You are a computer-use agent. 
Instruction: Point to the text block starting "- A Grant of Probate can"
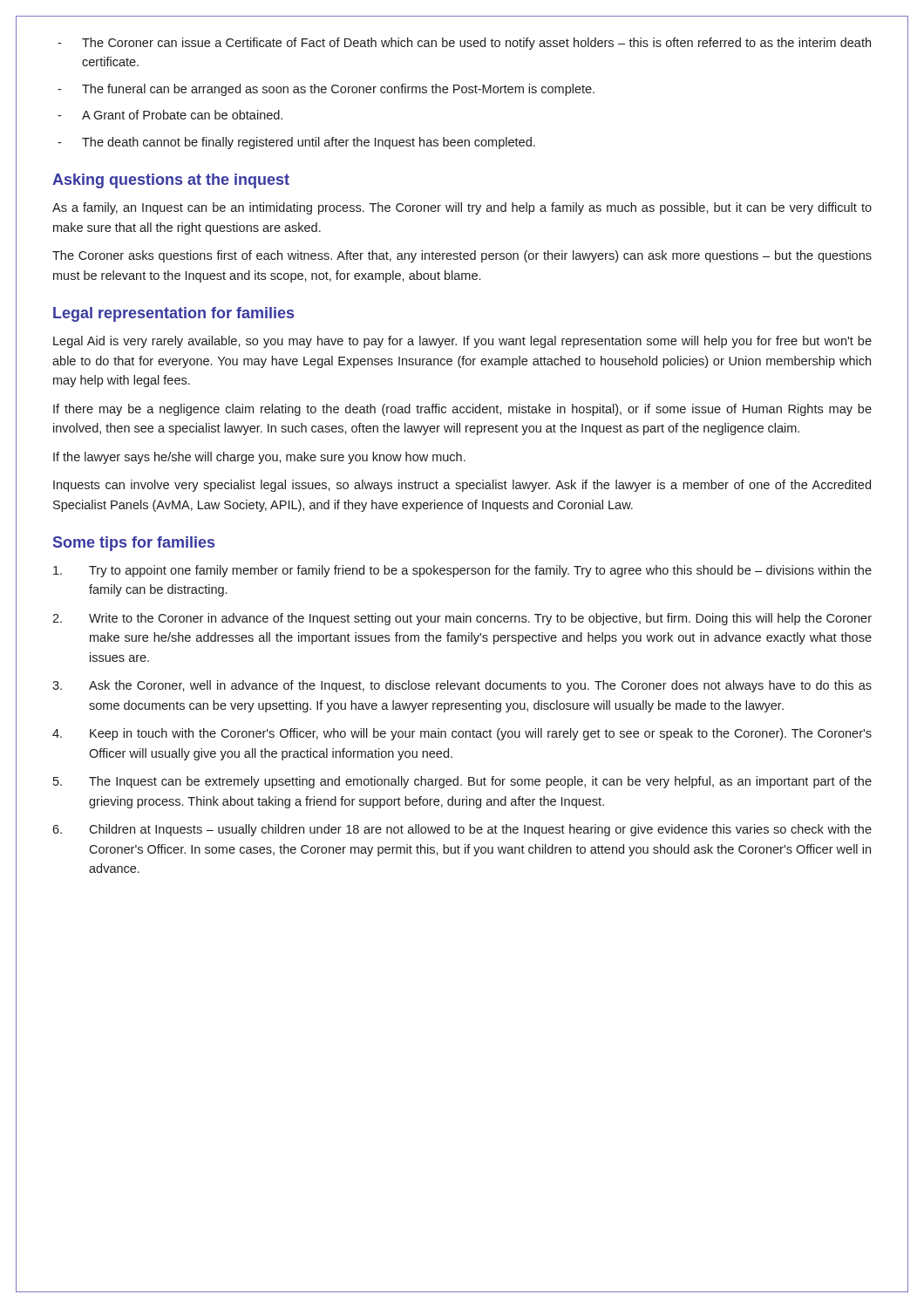(x=168, y=116)
